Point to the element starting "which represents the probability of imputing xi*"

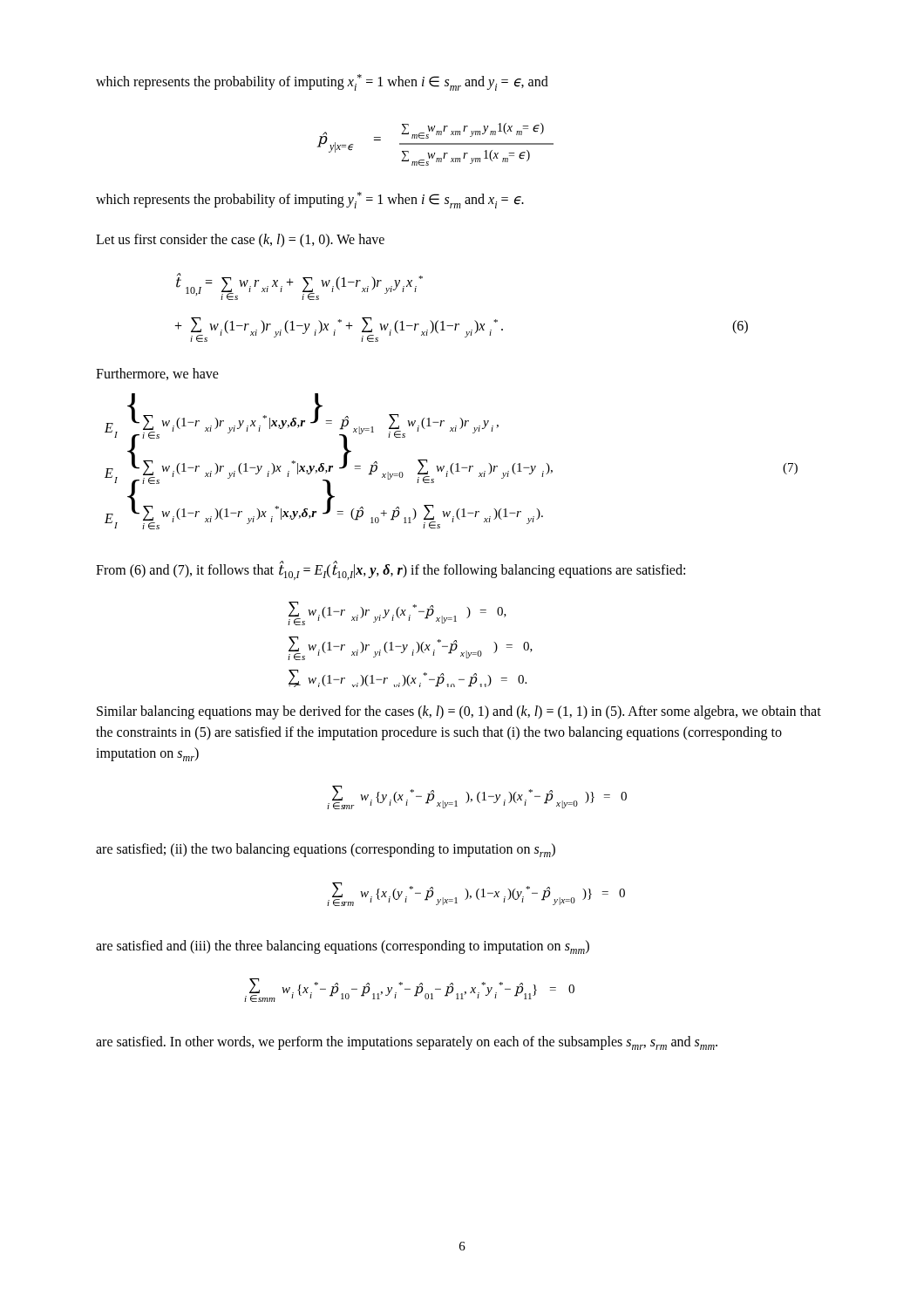point(322,82)
